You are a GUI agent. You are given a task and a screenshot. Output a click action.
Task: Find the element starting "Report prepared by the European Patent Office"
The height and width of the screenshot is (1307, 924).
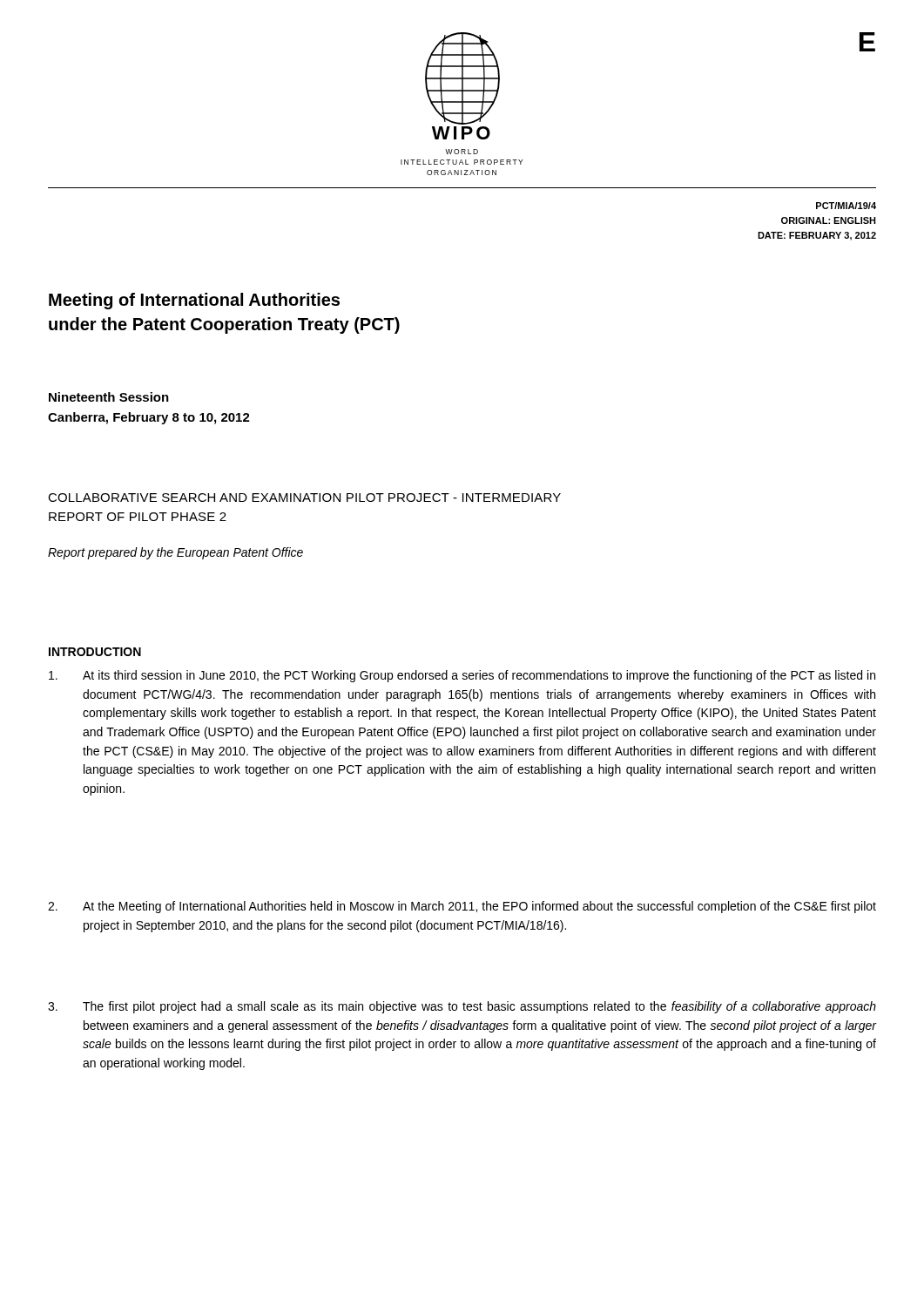pyautogui.click(x=176, y=552)
